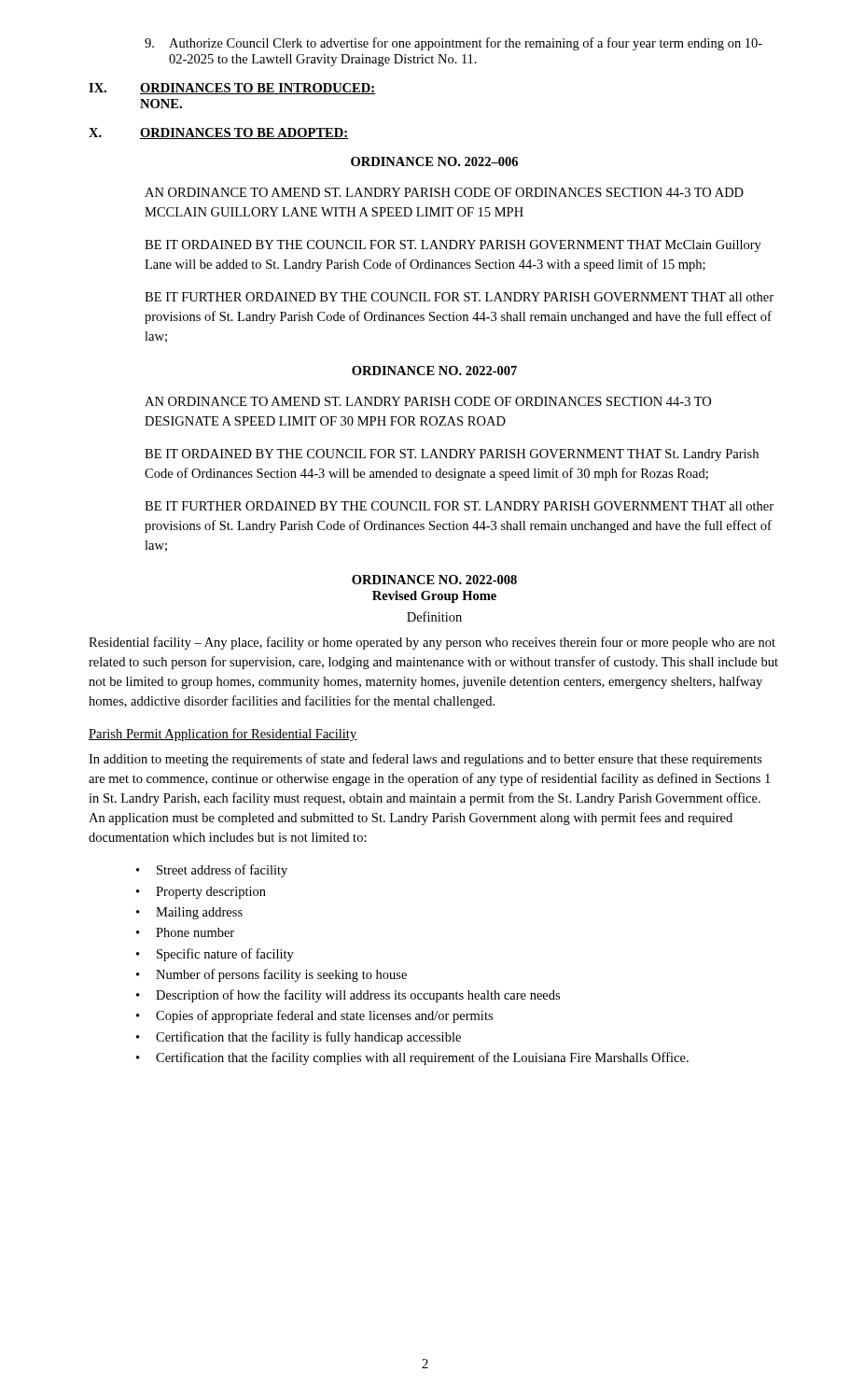
Task: Locate the list item with the text "•Certification that the facility is fully handicap accessible"
Action: point(298,1037)
